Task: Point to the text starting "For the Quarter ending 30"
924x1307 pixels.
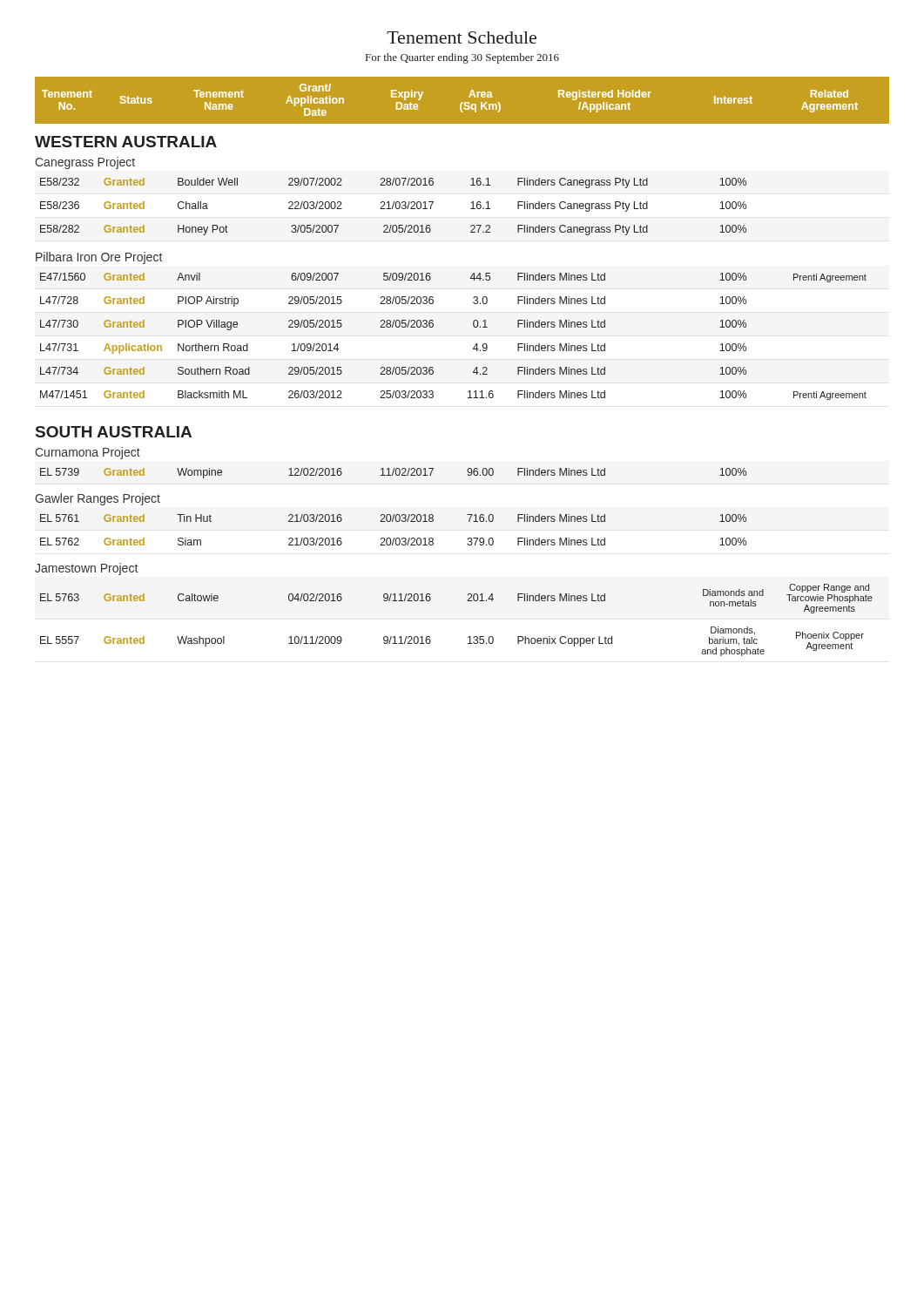Action: click(x=462, y=57)
